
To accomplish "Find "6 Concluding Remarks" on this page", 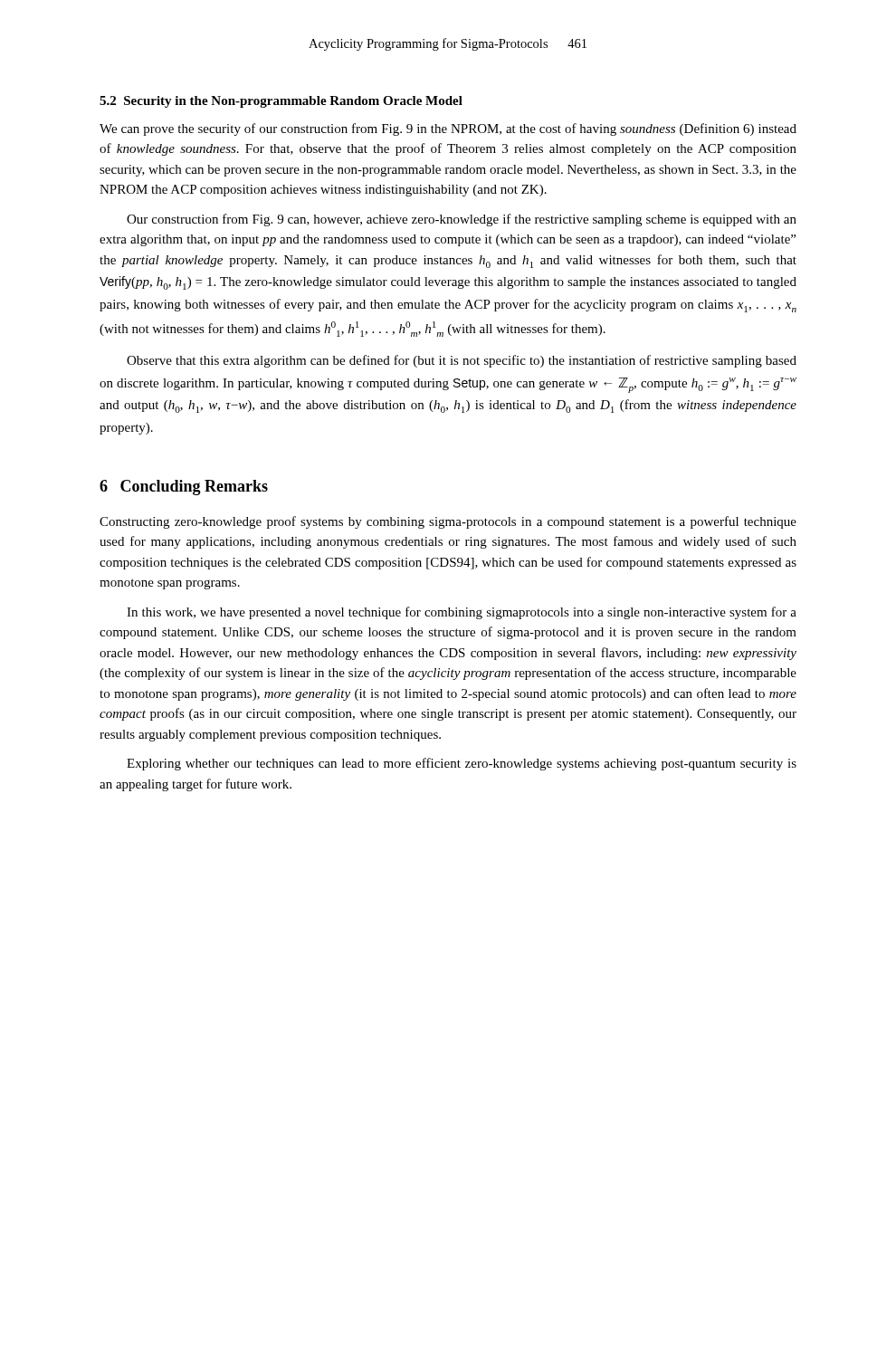I will [x=184, y=486].
